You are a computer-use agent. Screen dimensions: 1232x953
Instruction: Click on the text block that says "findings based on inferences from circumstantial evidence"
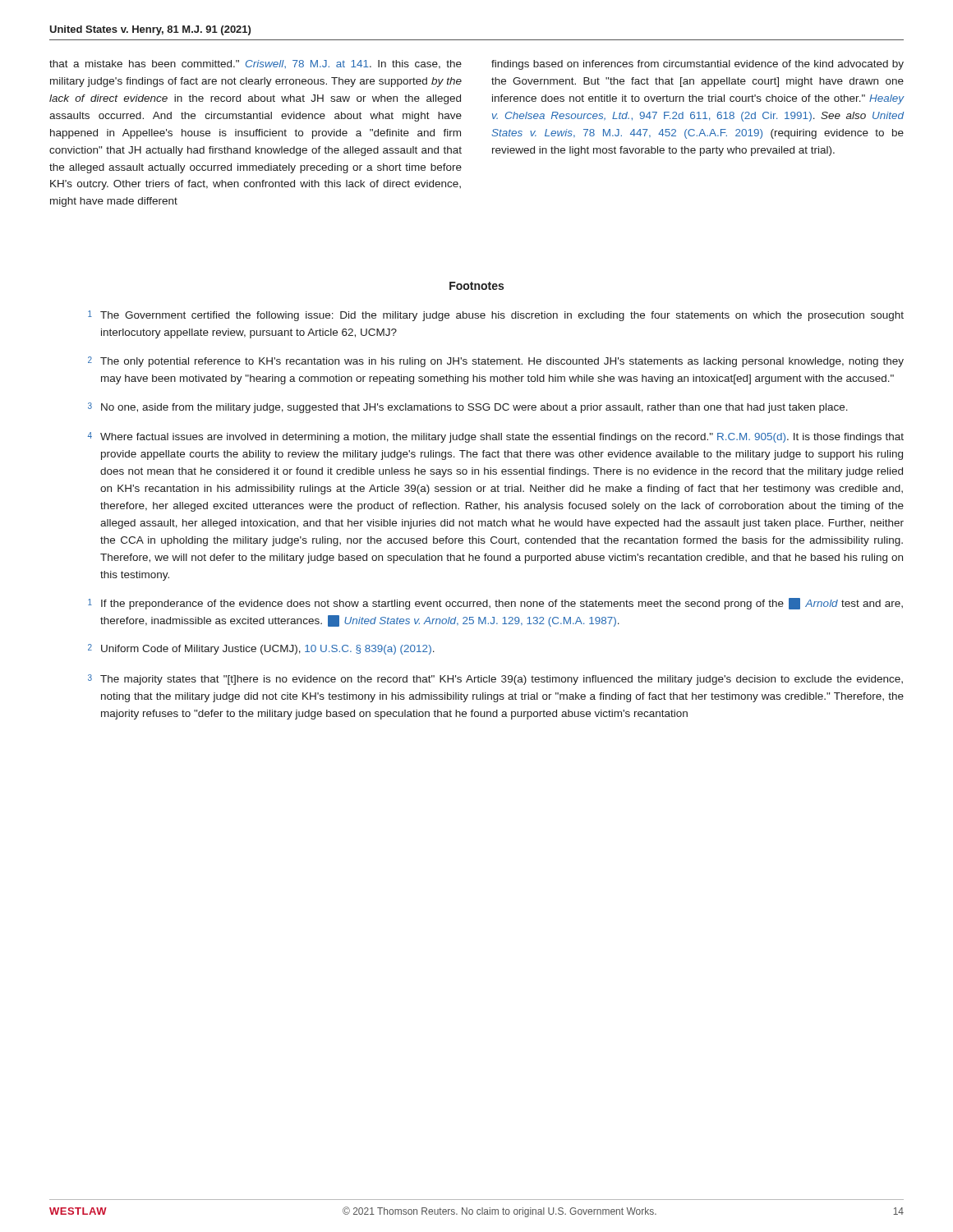[698, 107]
